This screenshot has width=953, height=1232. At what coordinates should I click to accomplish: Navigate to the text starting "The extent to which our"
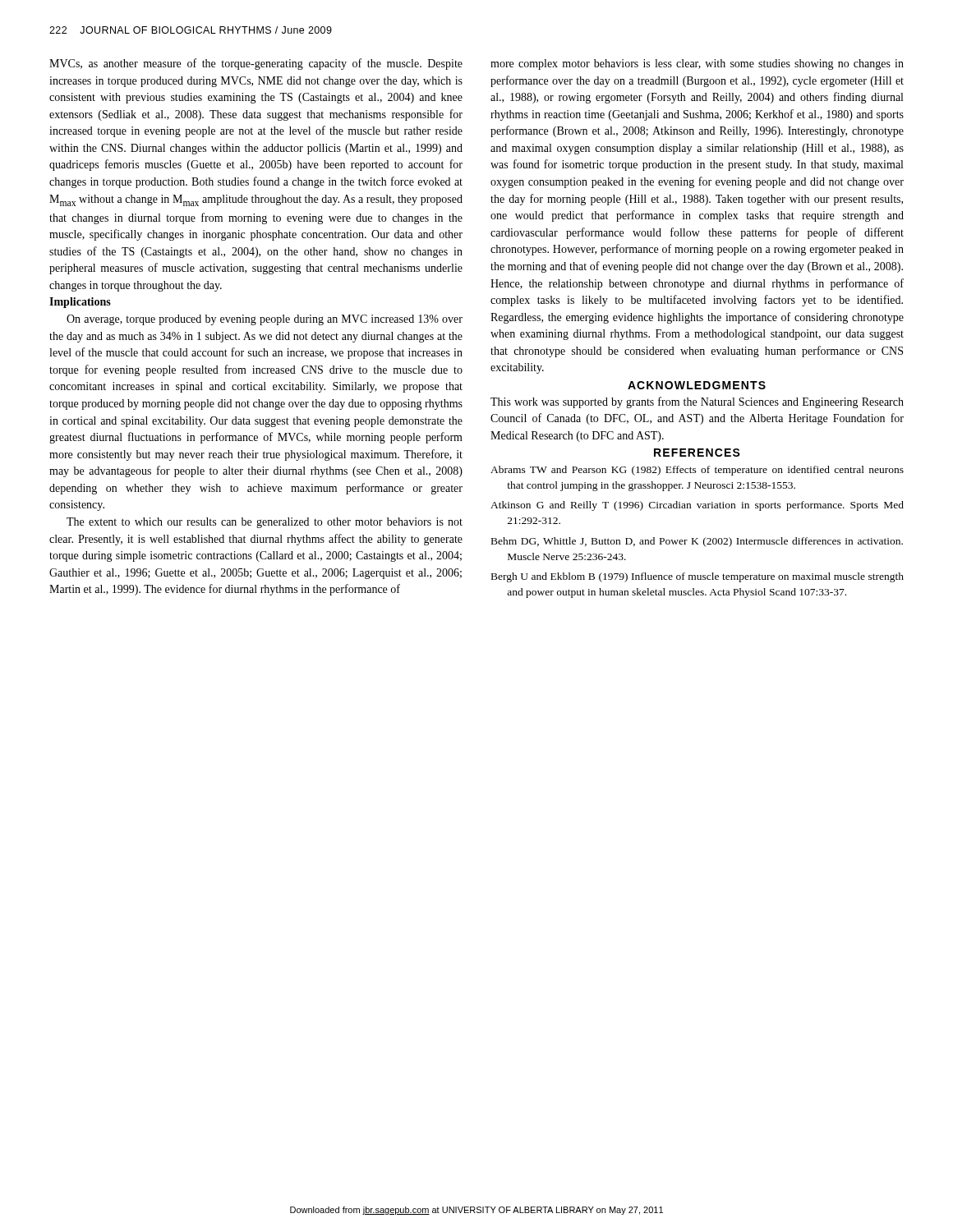coord(256,556)
